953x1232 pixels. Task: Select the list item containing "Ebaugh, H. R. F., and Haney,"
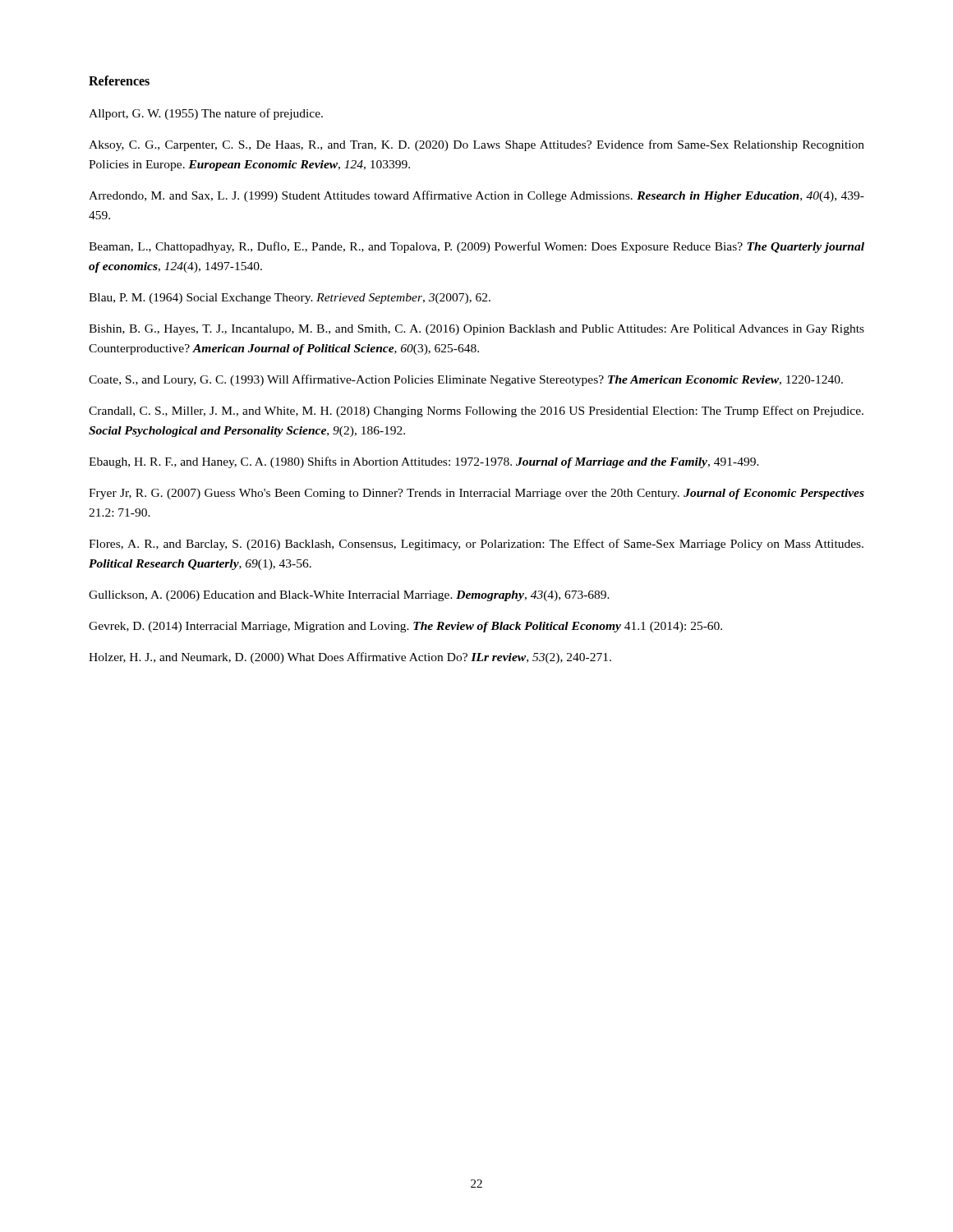click(x=424, y=461)
